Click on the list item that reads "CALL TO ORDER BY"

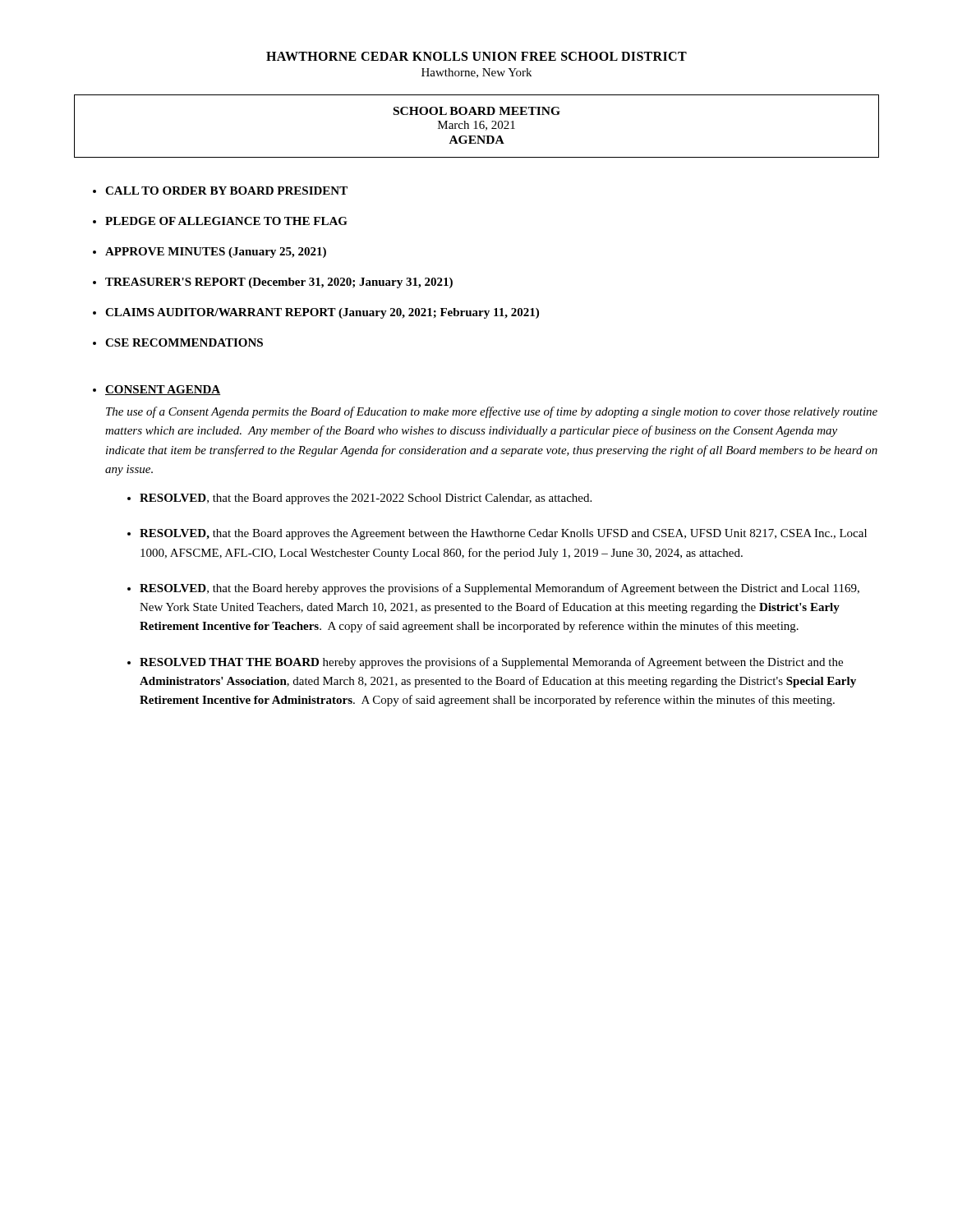(226, 191)
